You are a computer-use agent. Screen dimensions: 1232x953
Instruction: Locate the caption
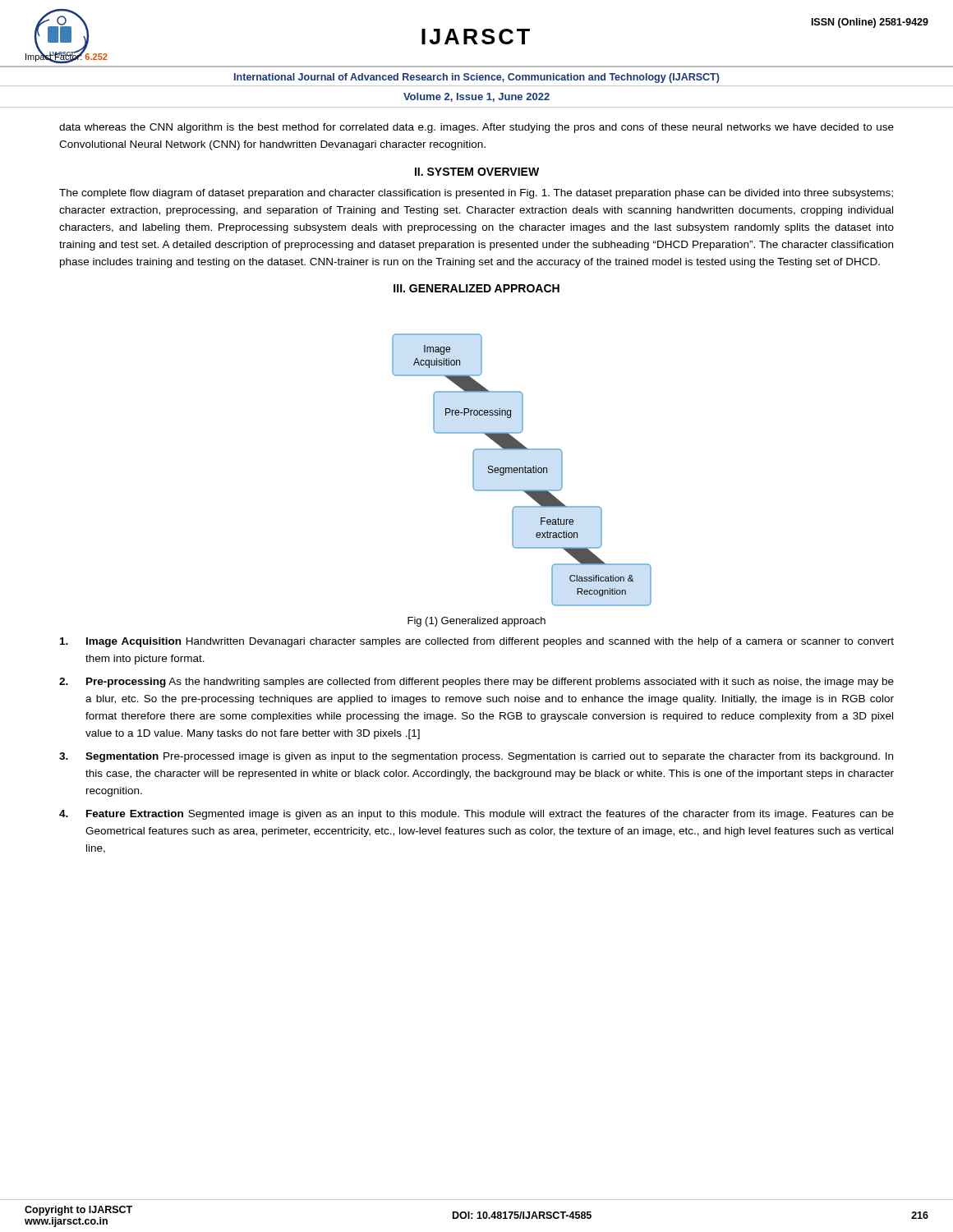pos(476,621)
